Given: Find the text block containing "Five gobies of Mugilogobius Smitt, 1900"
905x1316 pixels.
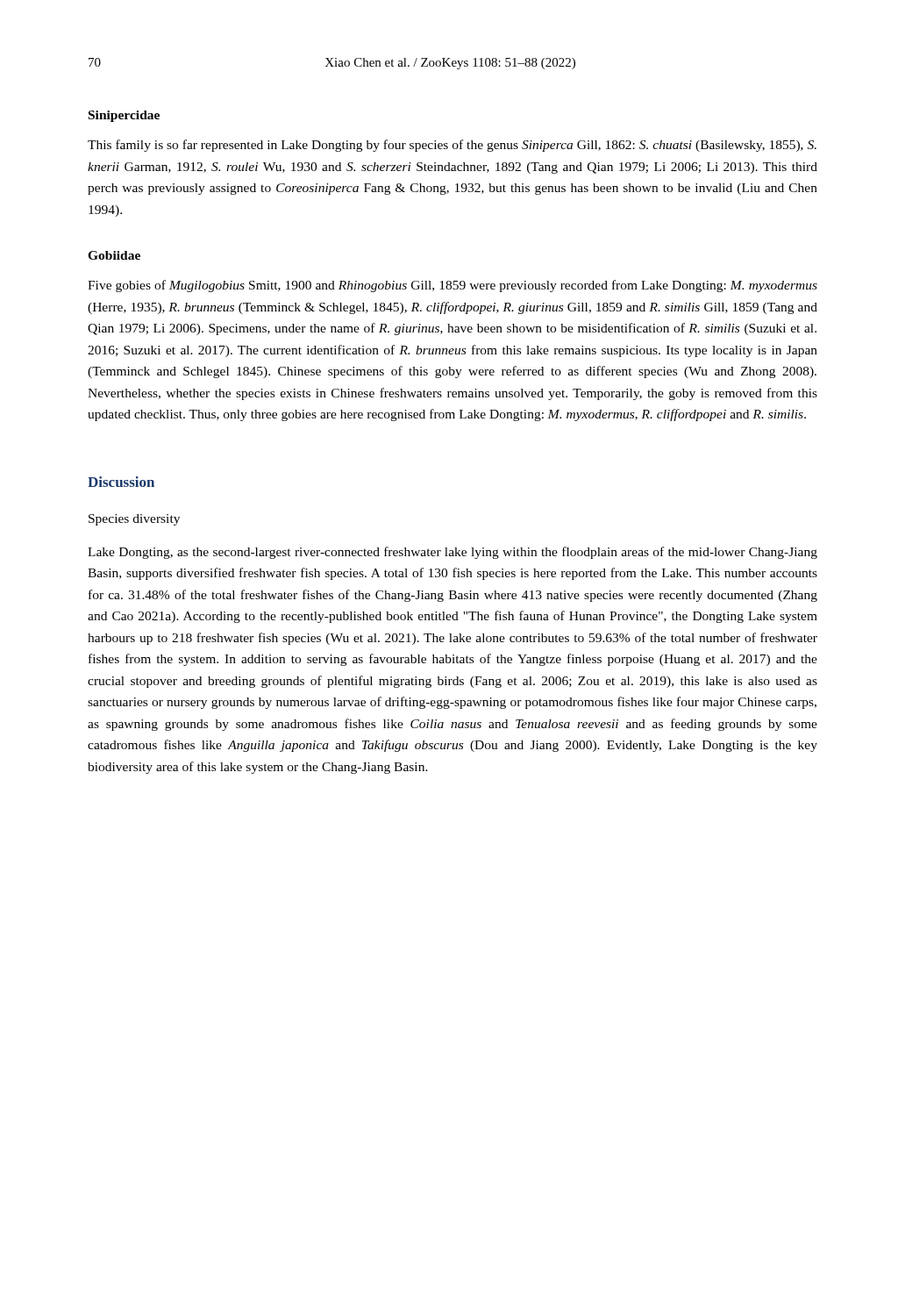Looking at the screenshot, I should tap(452, 349).
